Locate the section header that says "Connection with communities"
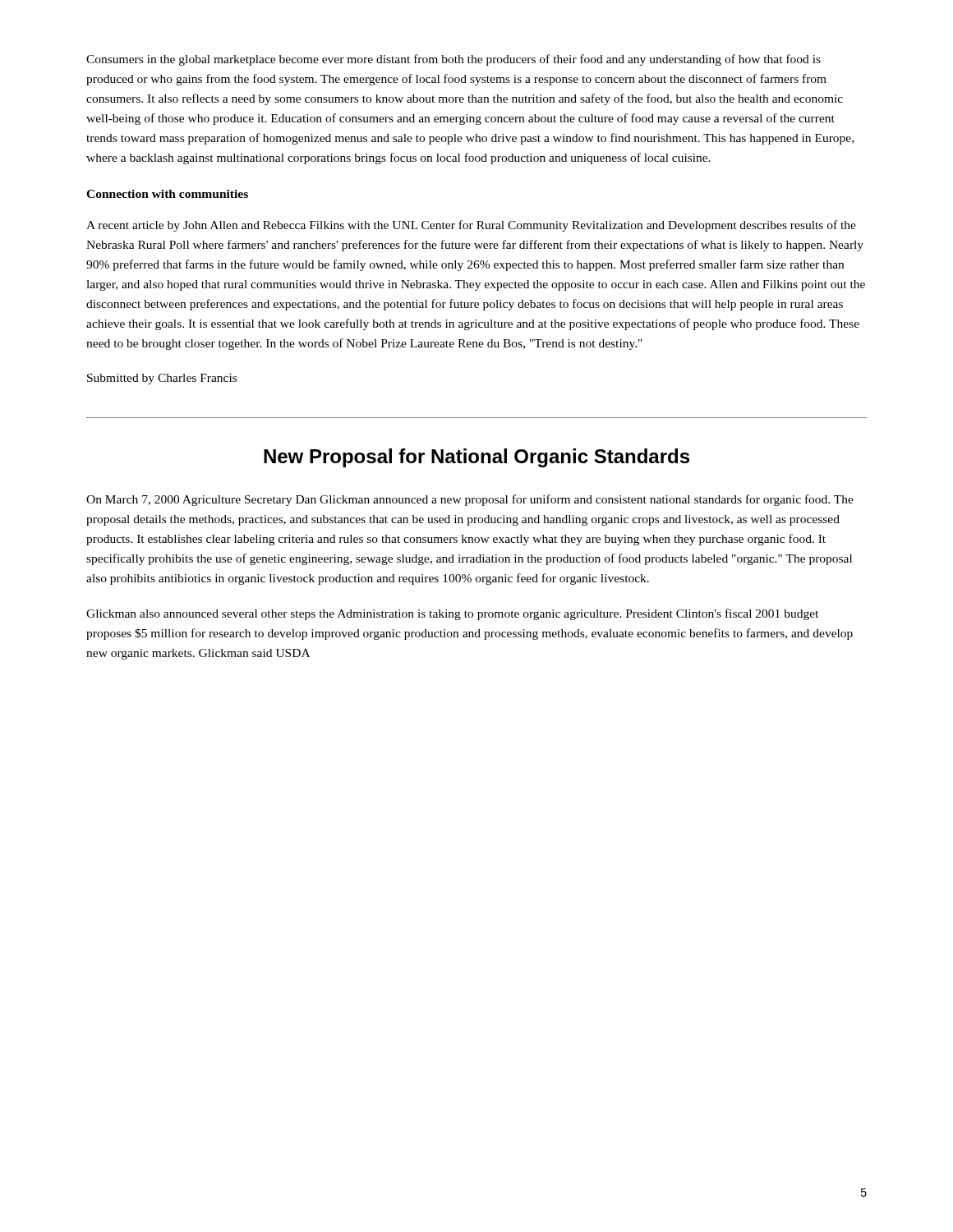This screenshot has height=1232, width=953. (167, 193)
